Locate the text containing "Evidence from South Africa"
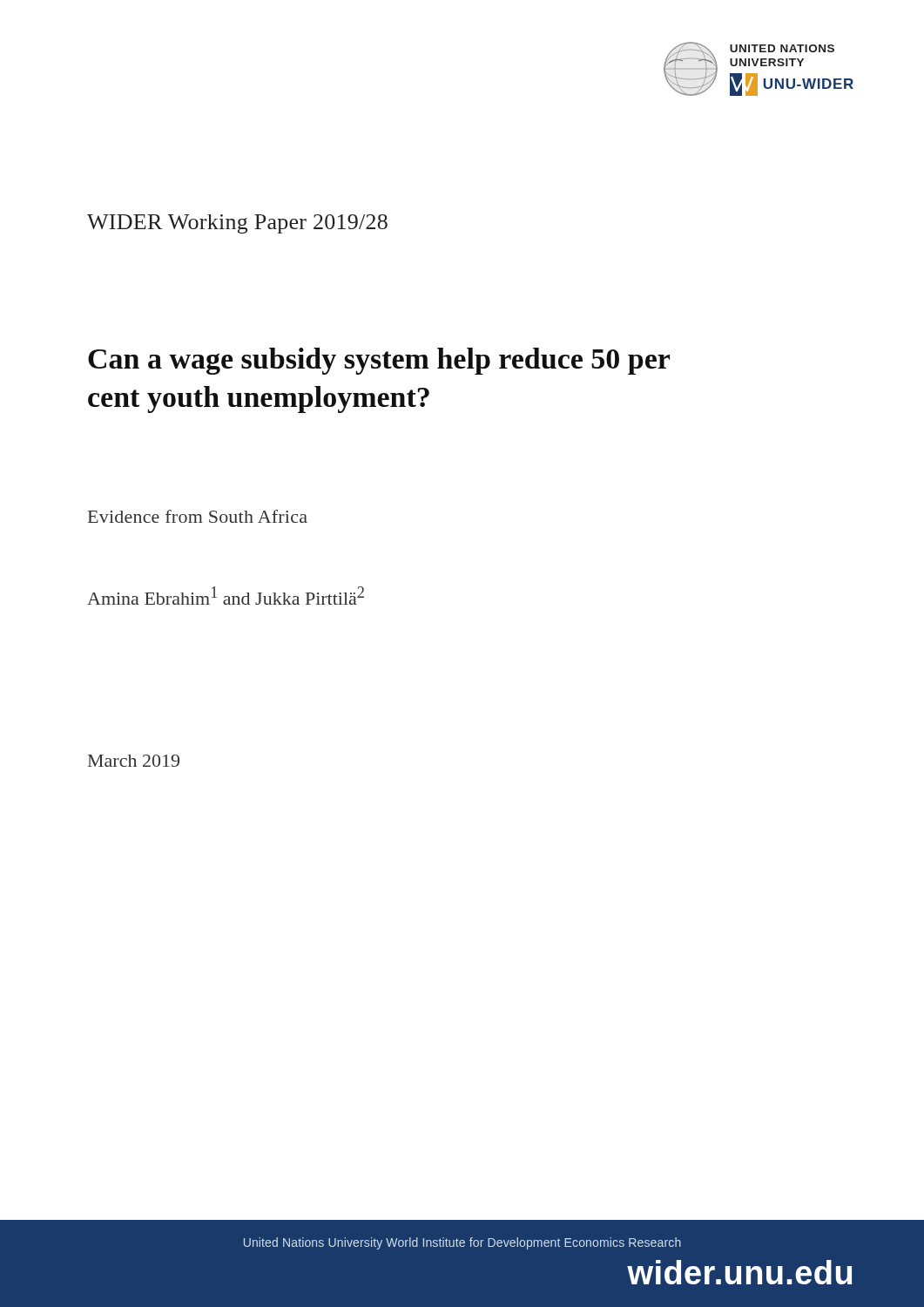This screenshot has width=924, height=1307. coord(197,516)
